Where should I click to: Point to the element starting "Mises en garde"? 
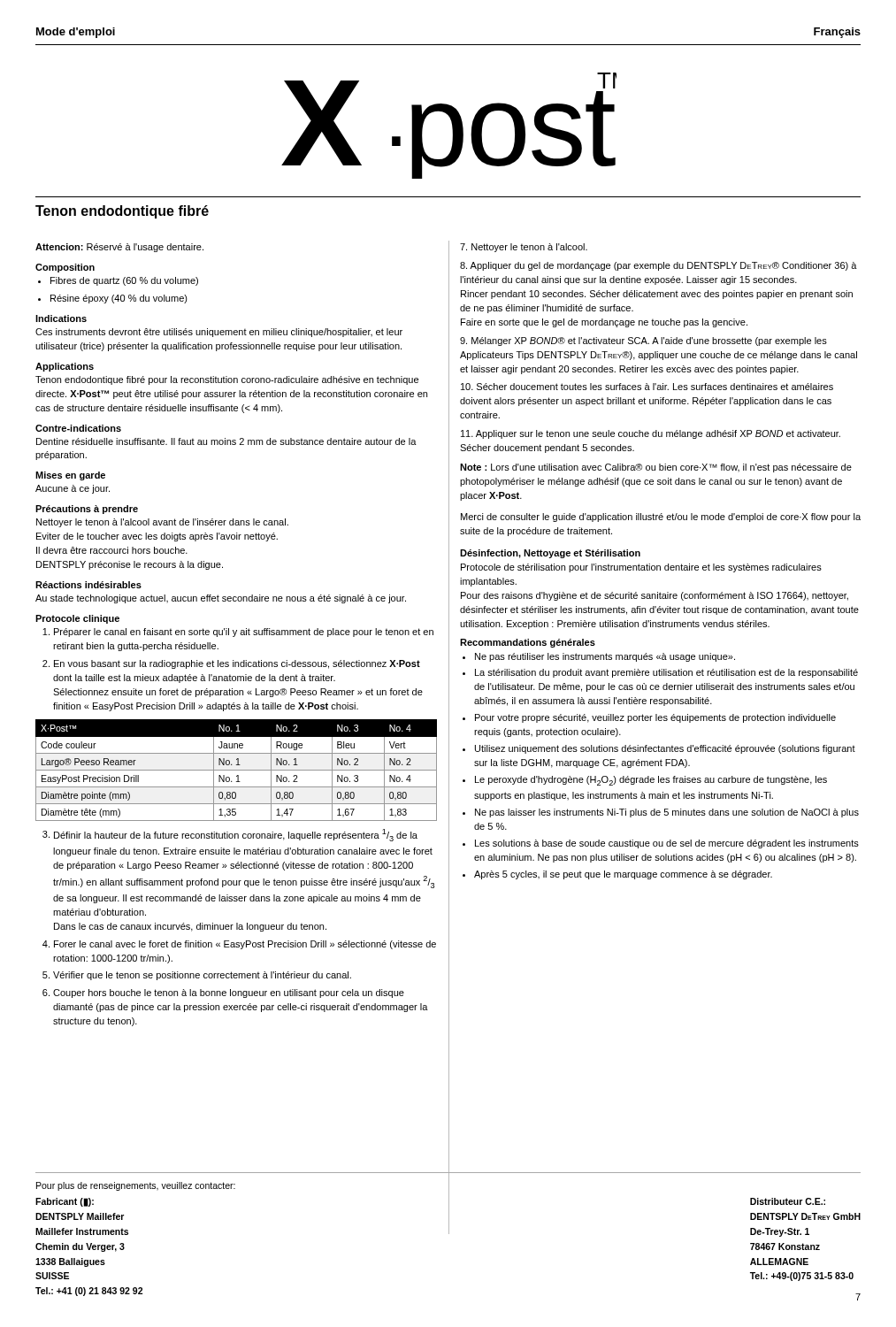click(71, 475)
